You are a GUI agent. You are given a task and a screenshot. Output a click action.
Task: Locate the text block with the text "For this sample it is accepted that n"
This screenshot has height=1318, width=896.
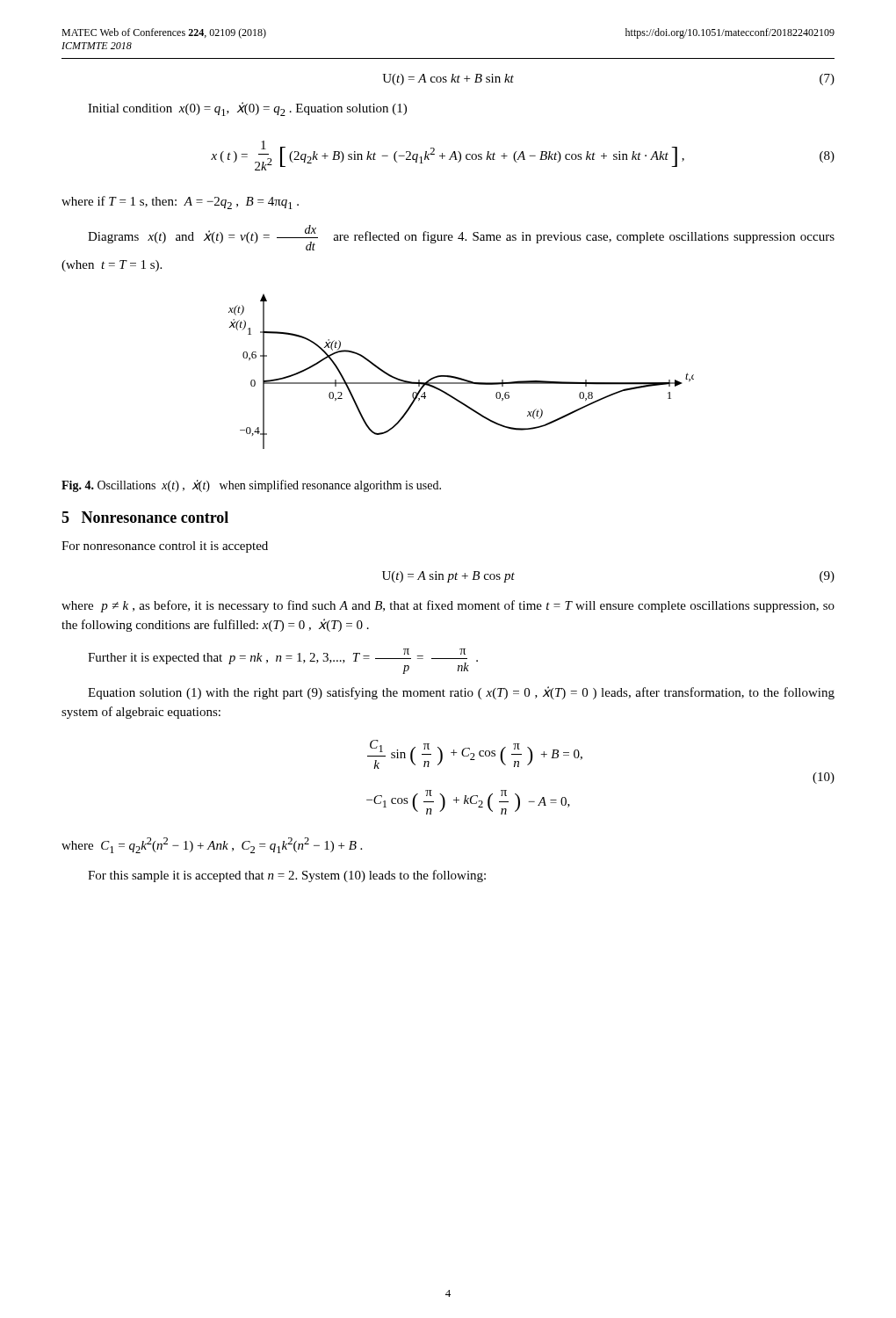click(x=287, y=875)
